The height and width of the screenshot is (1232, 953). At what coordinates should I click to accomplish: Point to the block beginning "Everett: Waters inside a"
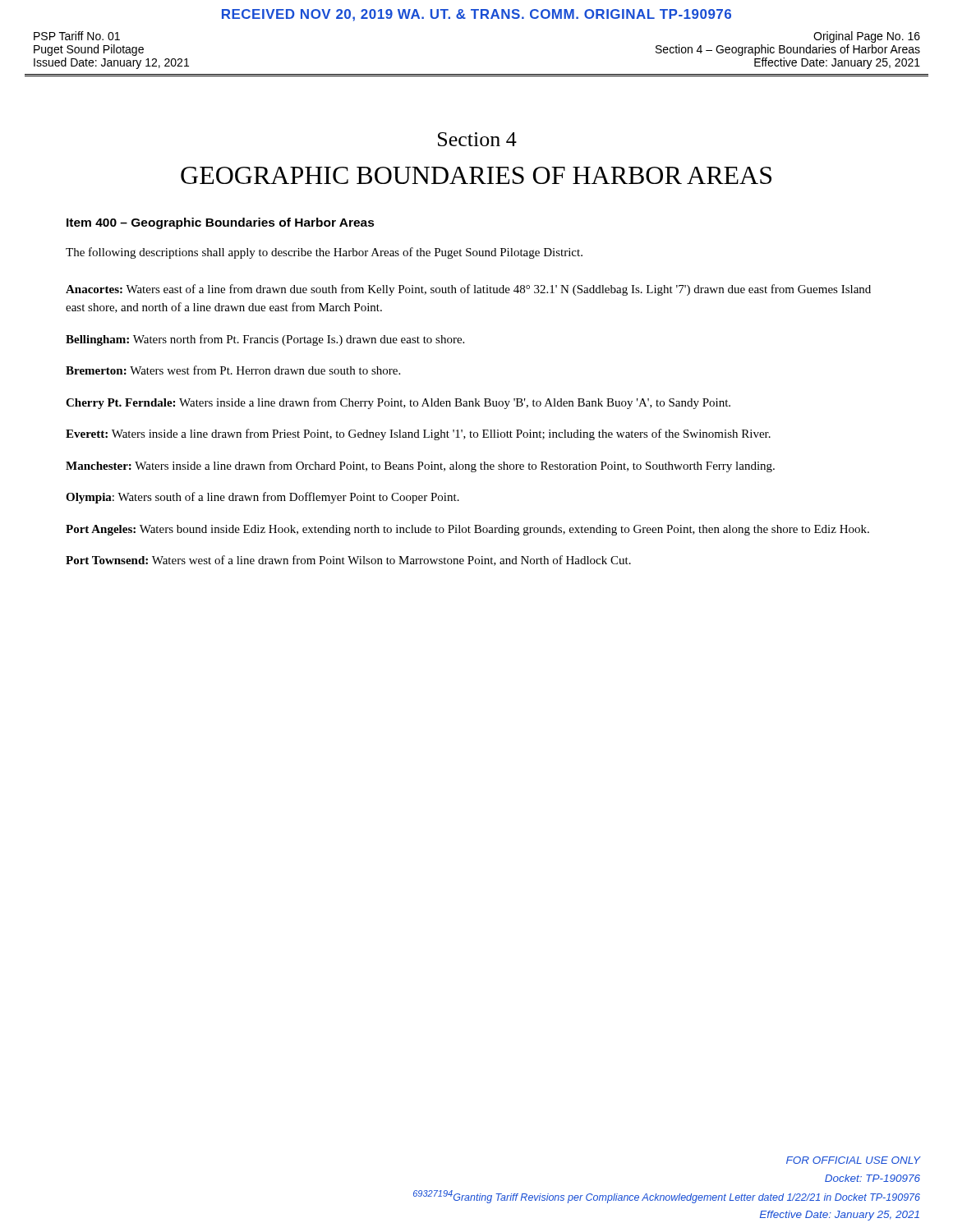coord(418,434)
